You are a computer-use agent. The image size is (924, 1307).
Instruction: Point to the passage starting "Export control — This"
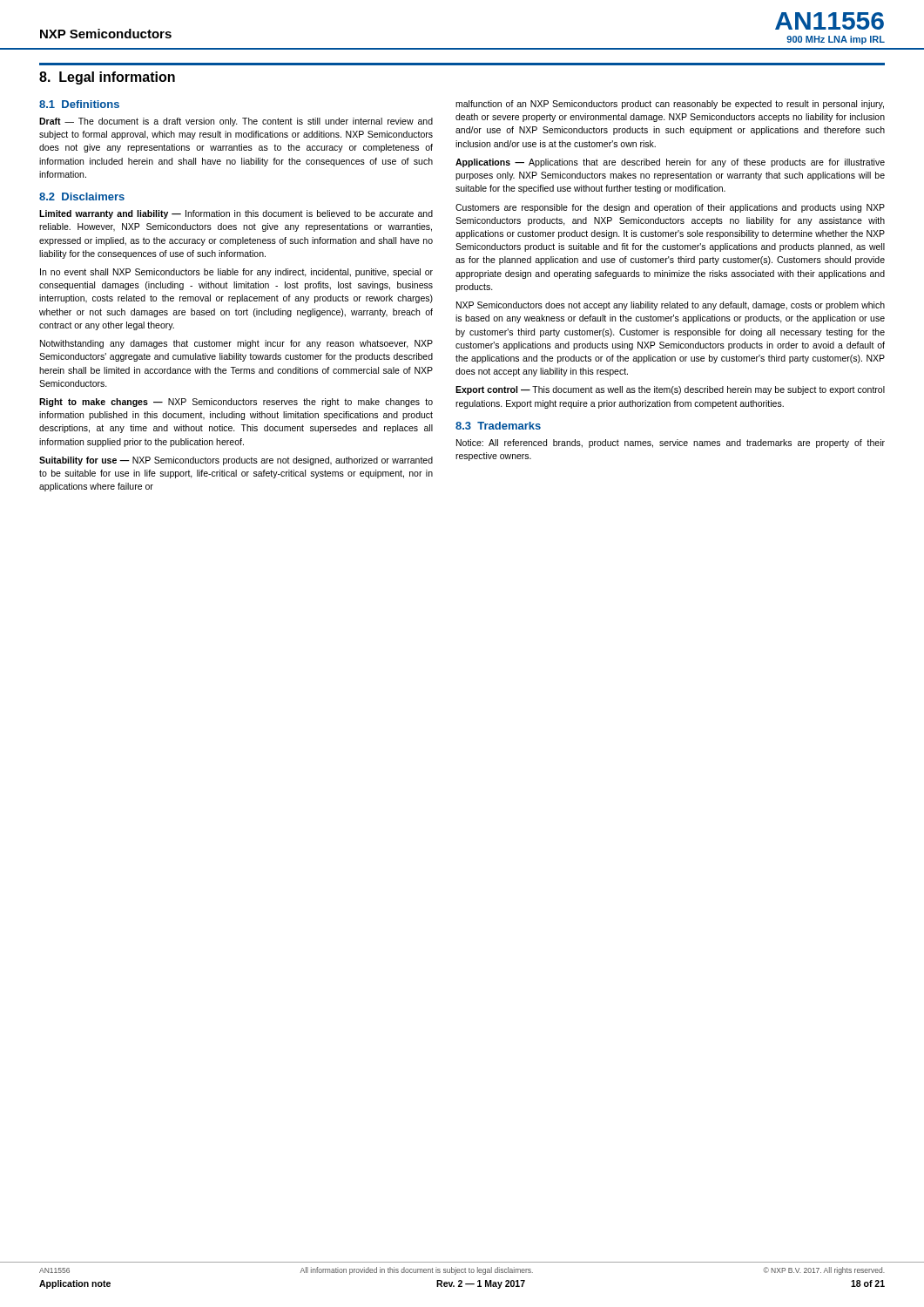[670, 397]
